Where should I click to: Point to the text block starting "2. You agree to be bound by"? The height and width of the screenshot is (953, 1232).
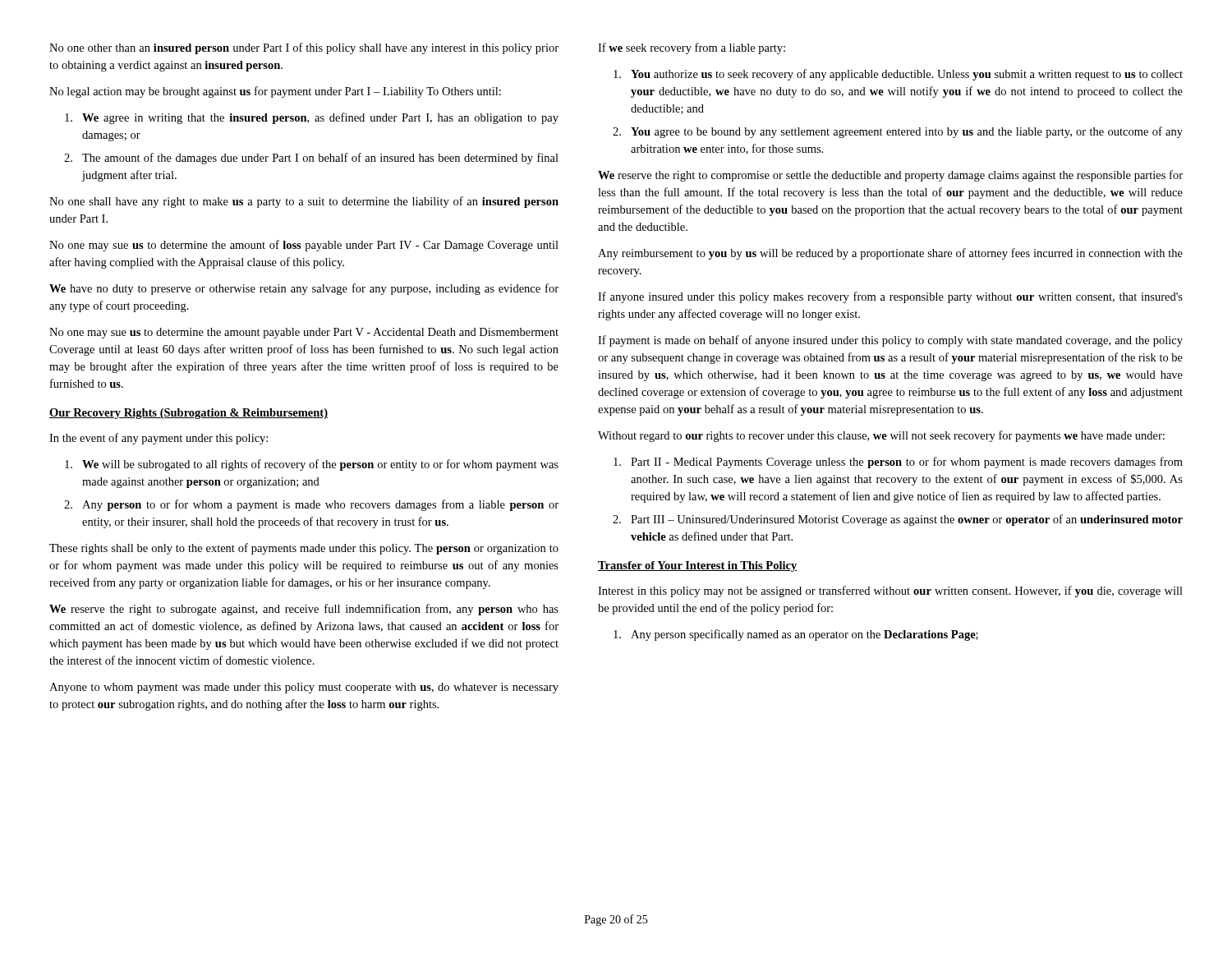[x=898, y=141]
